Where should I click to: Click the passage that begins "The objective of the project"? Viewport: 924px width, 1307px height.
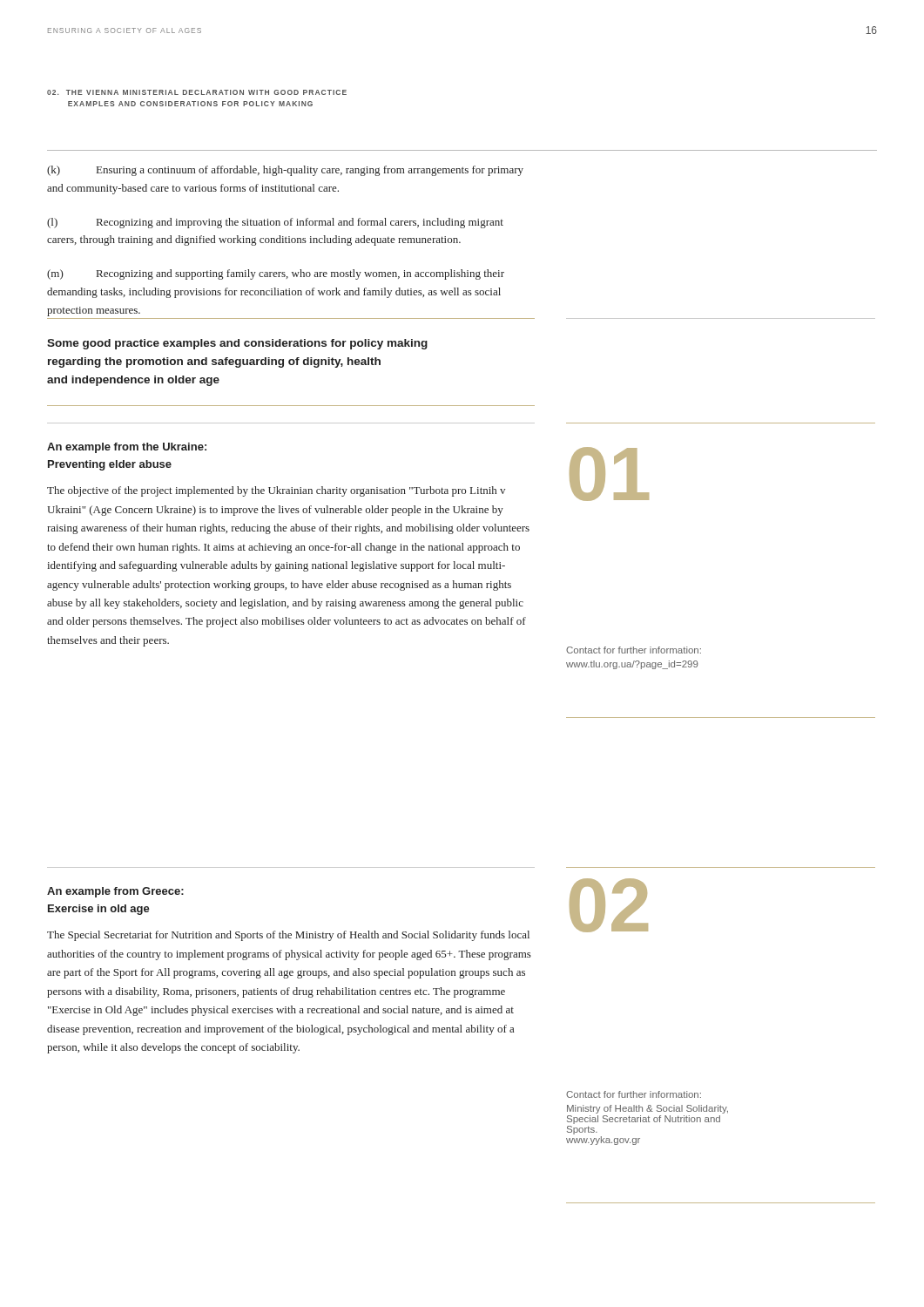pyautogui.click(x=288, y=565)
